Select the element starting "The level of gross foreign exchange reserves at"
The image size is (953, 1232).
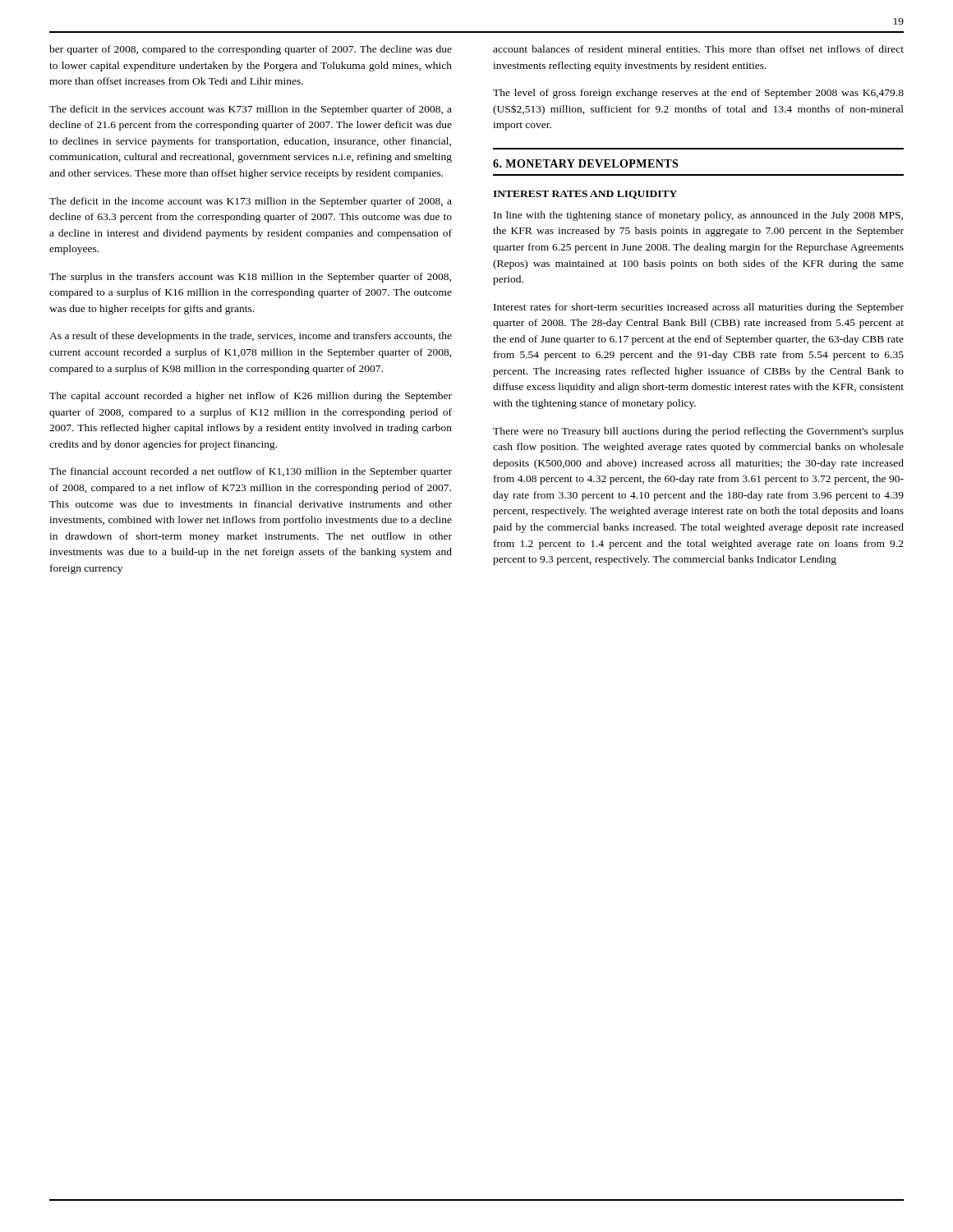(x=698, y=109)
